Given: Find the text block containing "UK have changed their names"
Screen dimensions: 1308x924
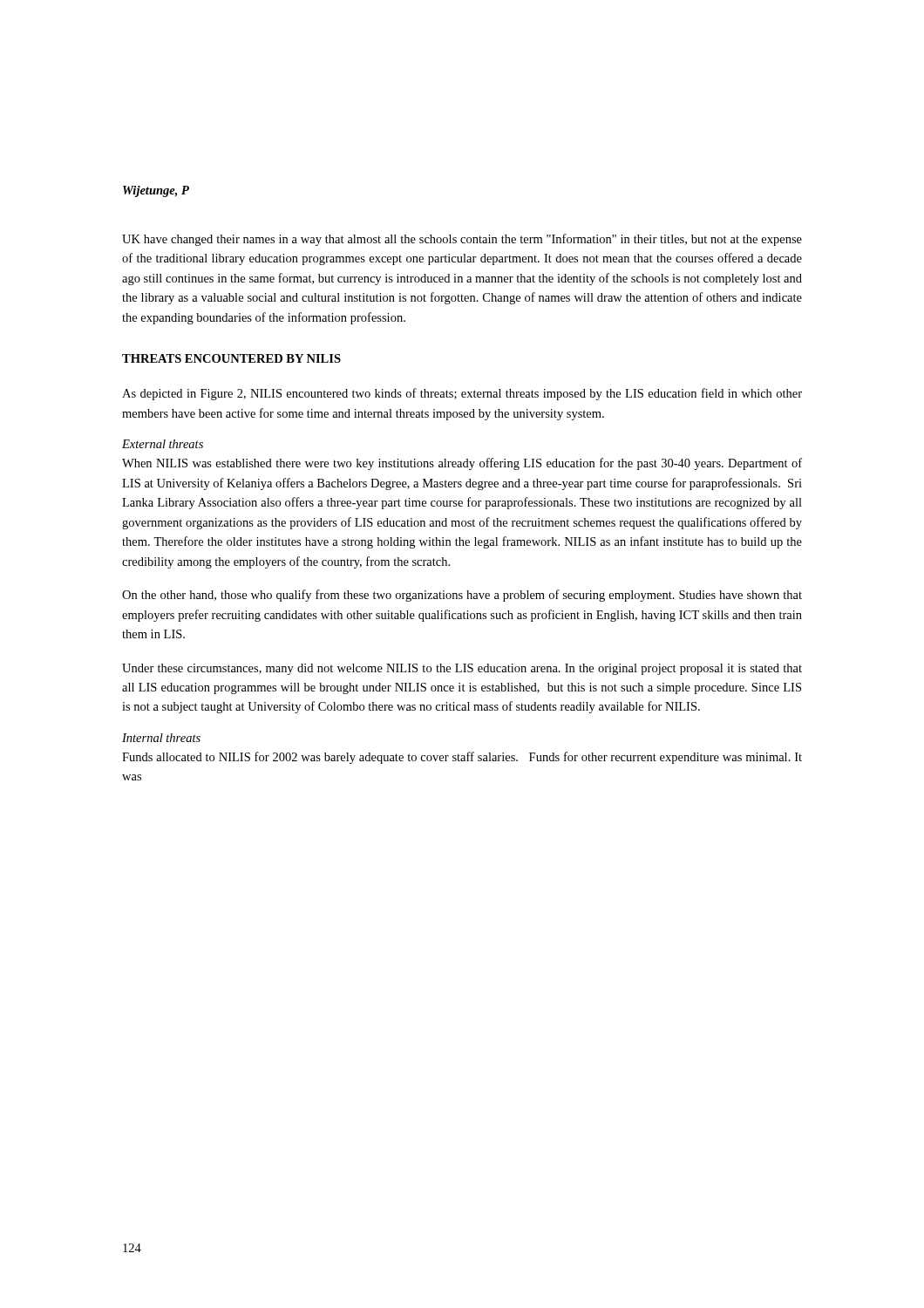Looking at the screenshot, I should (x=462, y=278).
